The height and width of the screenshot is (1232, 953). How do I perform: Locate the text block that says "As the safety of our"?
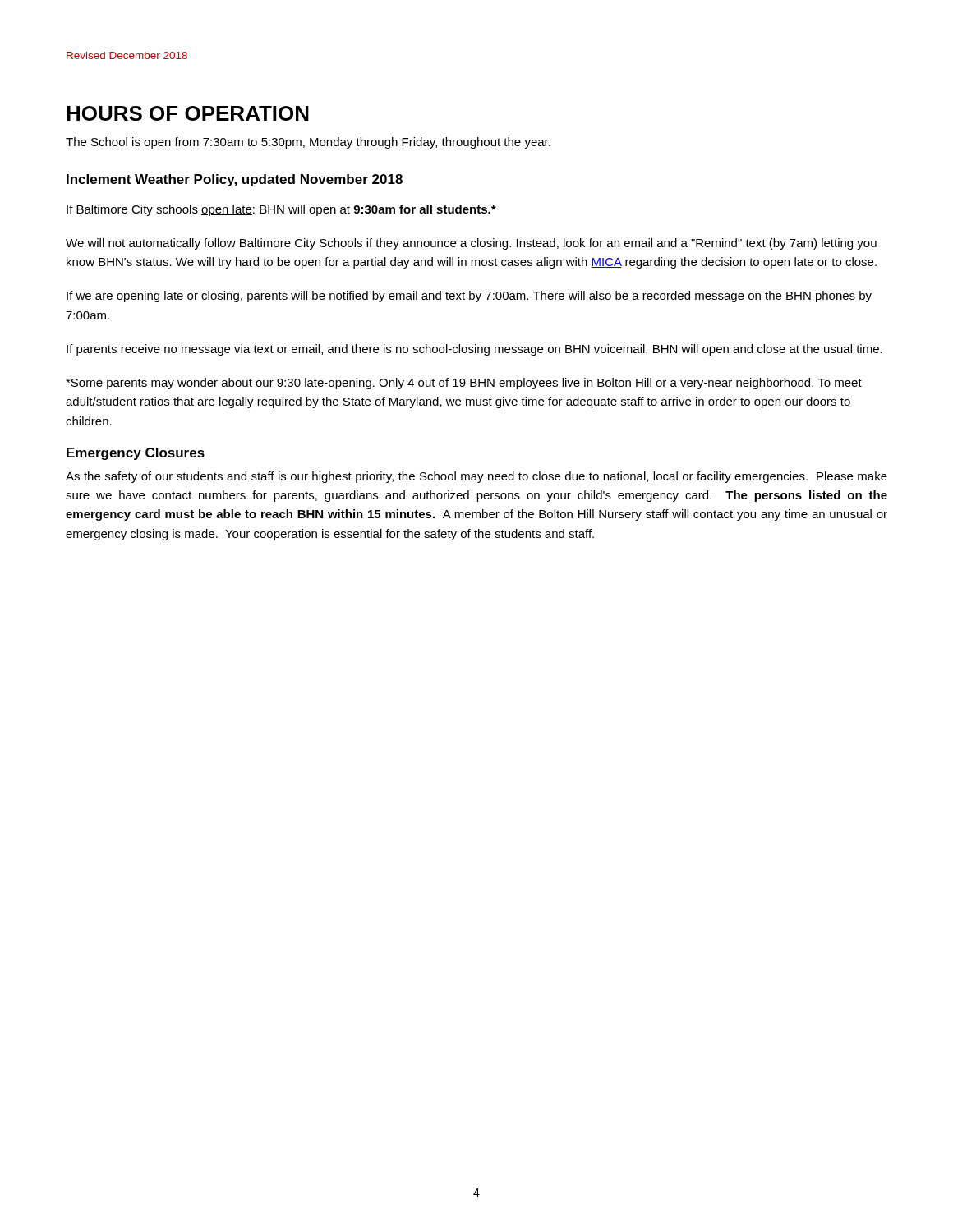click(476, 504)
